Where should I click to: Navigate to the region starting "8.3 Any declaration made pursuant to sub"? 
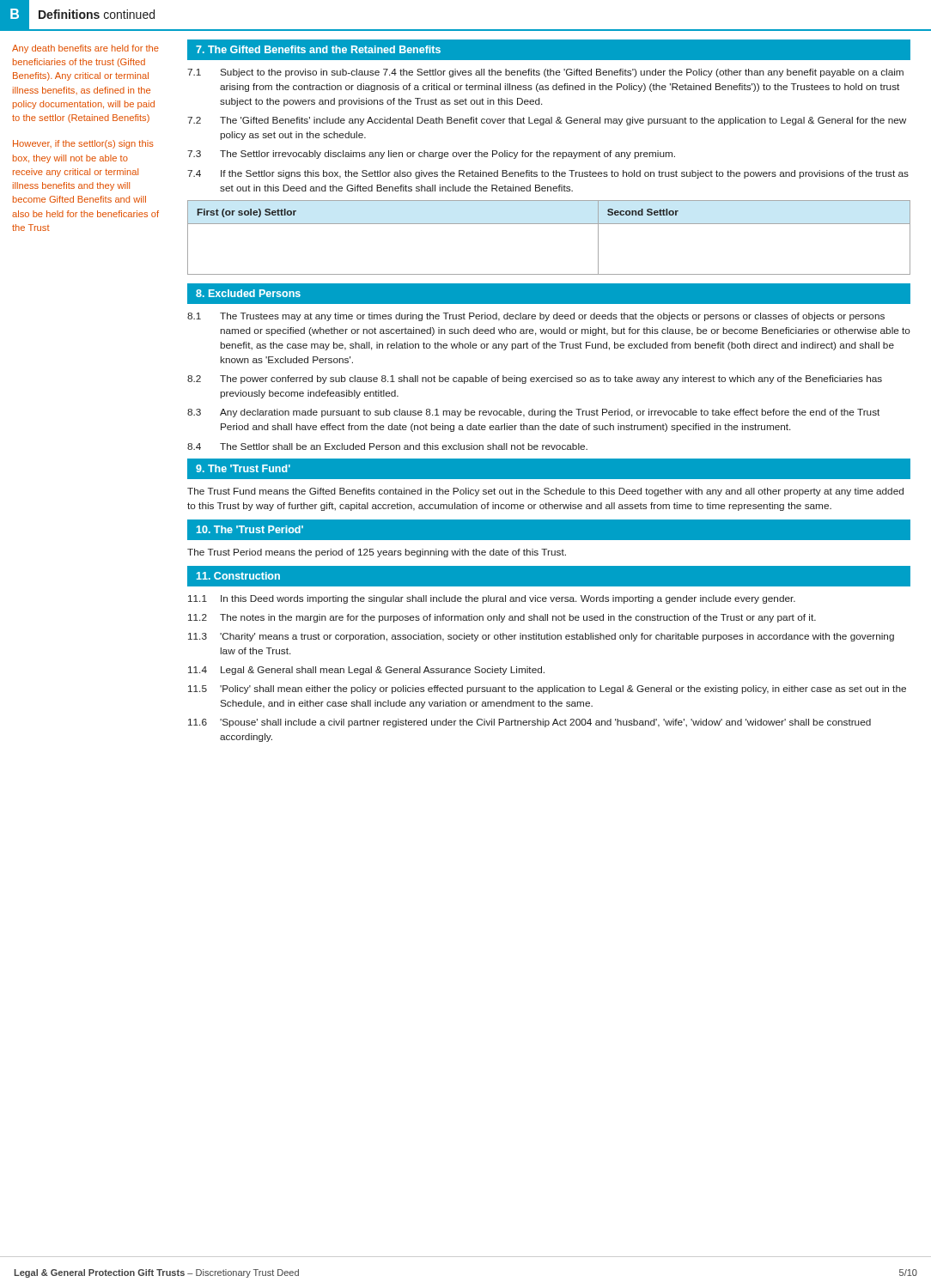coord(549,420)
